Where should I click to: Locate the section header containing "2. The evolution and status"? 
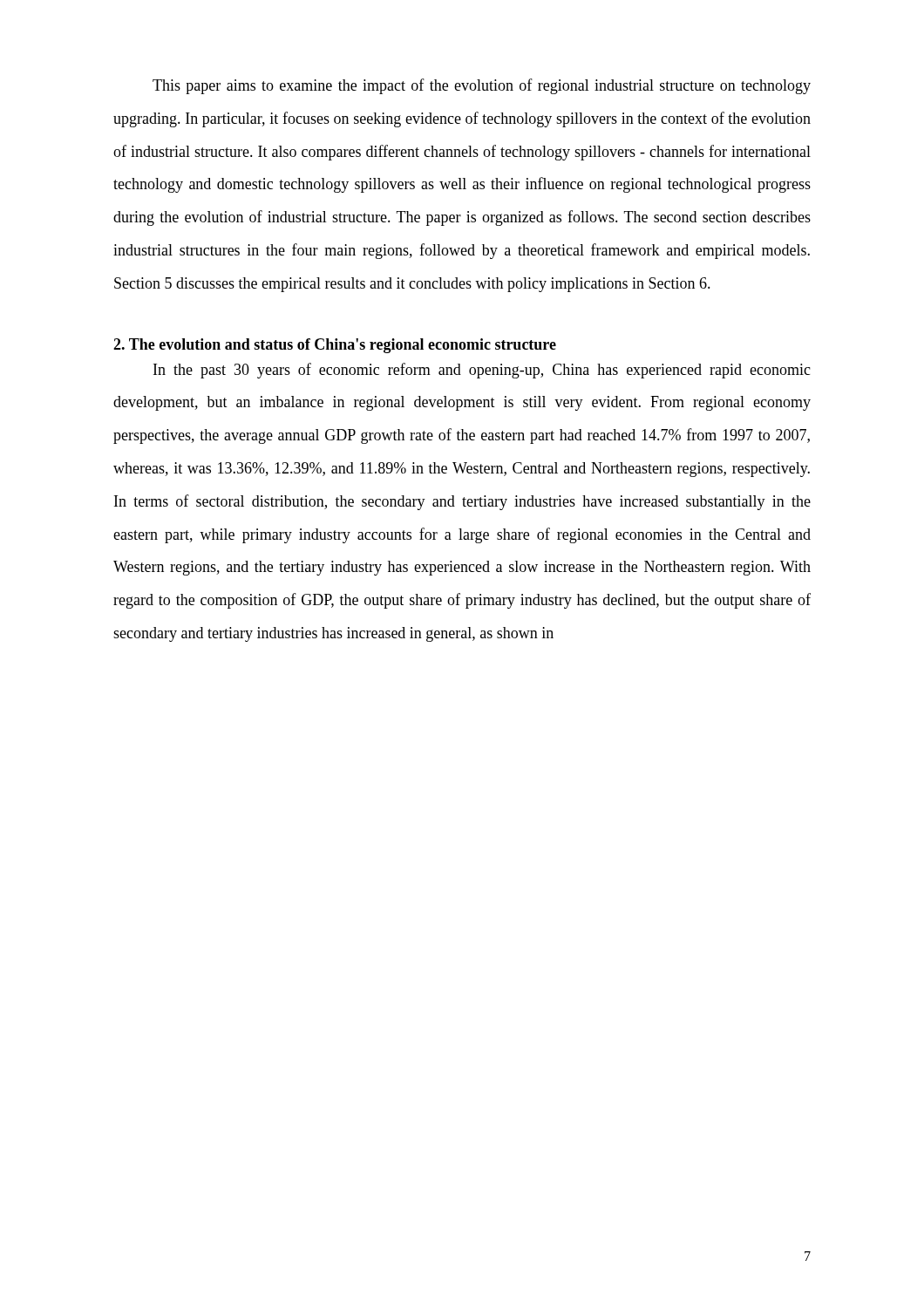335,344
